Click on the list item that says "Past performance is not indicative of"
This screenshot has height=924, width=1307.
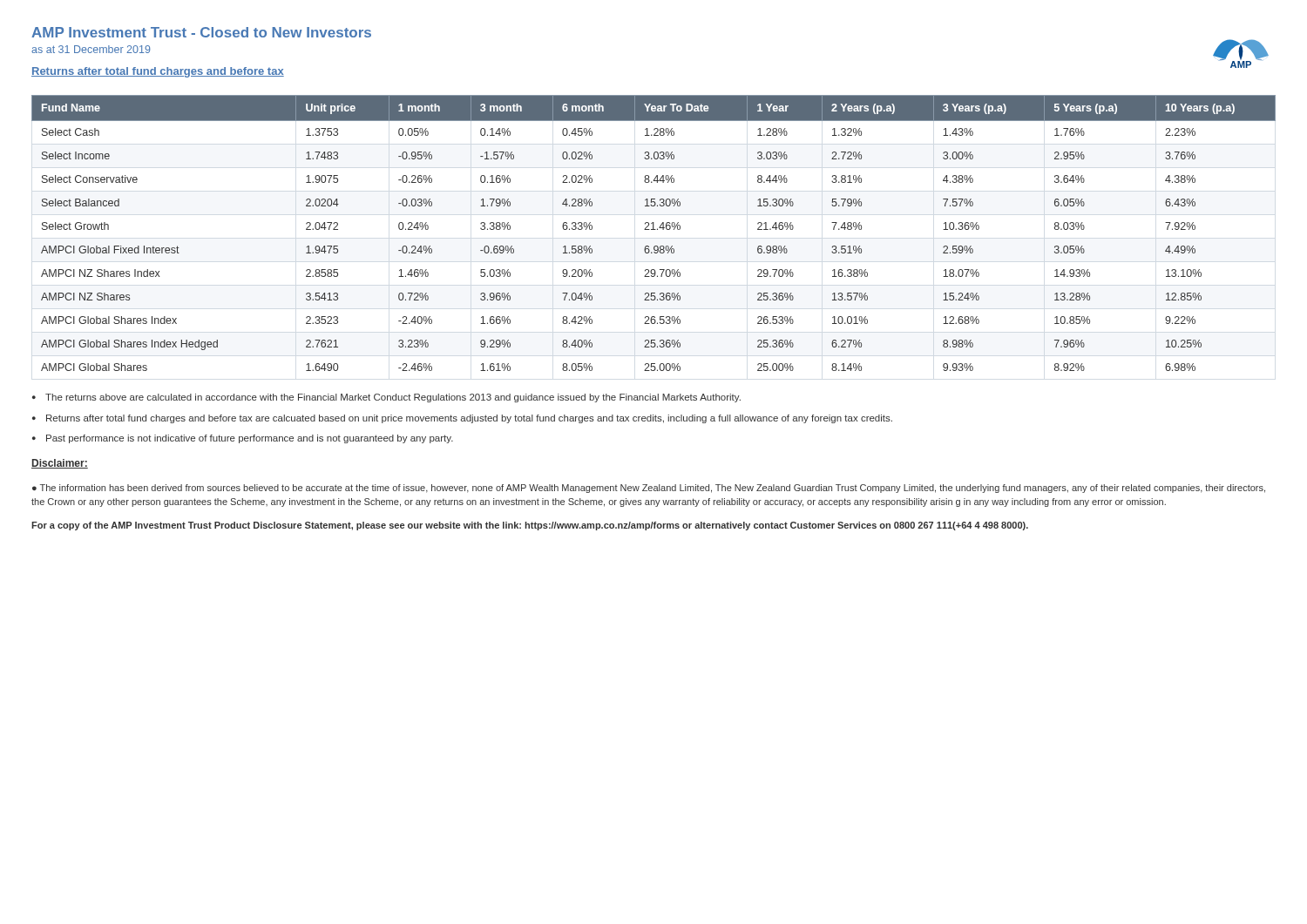pyautogui.click(x=243, y=439)
